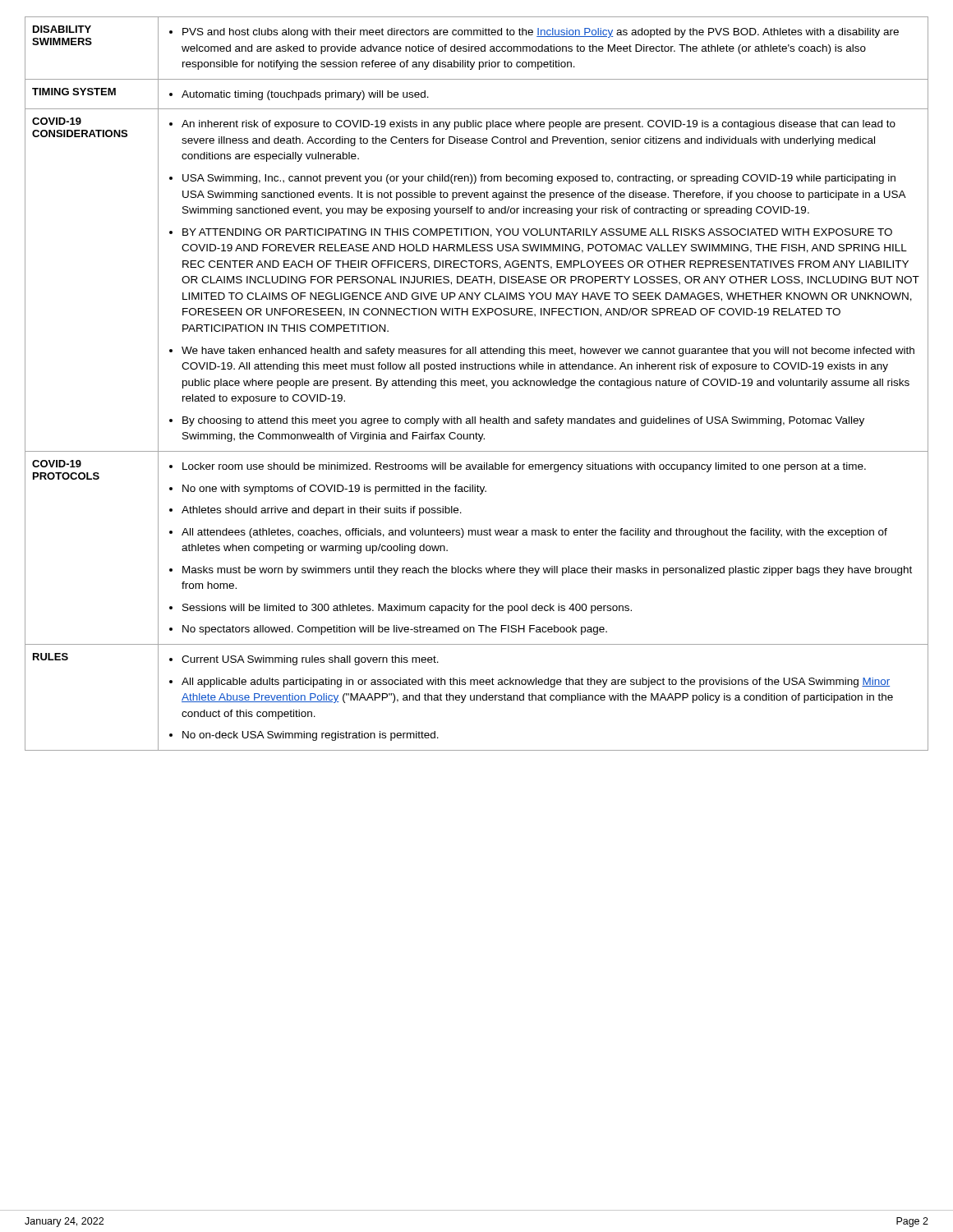Point to the block beginning "By choosing to attend this meet you"

[523, 428]
